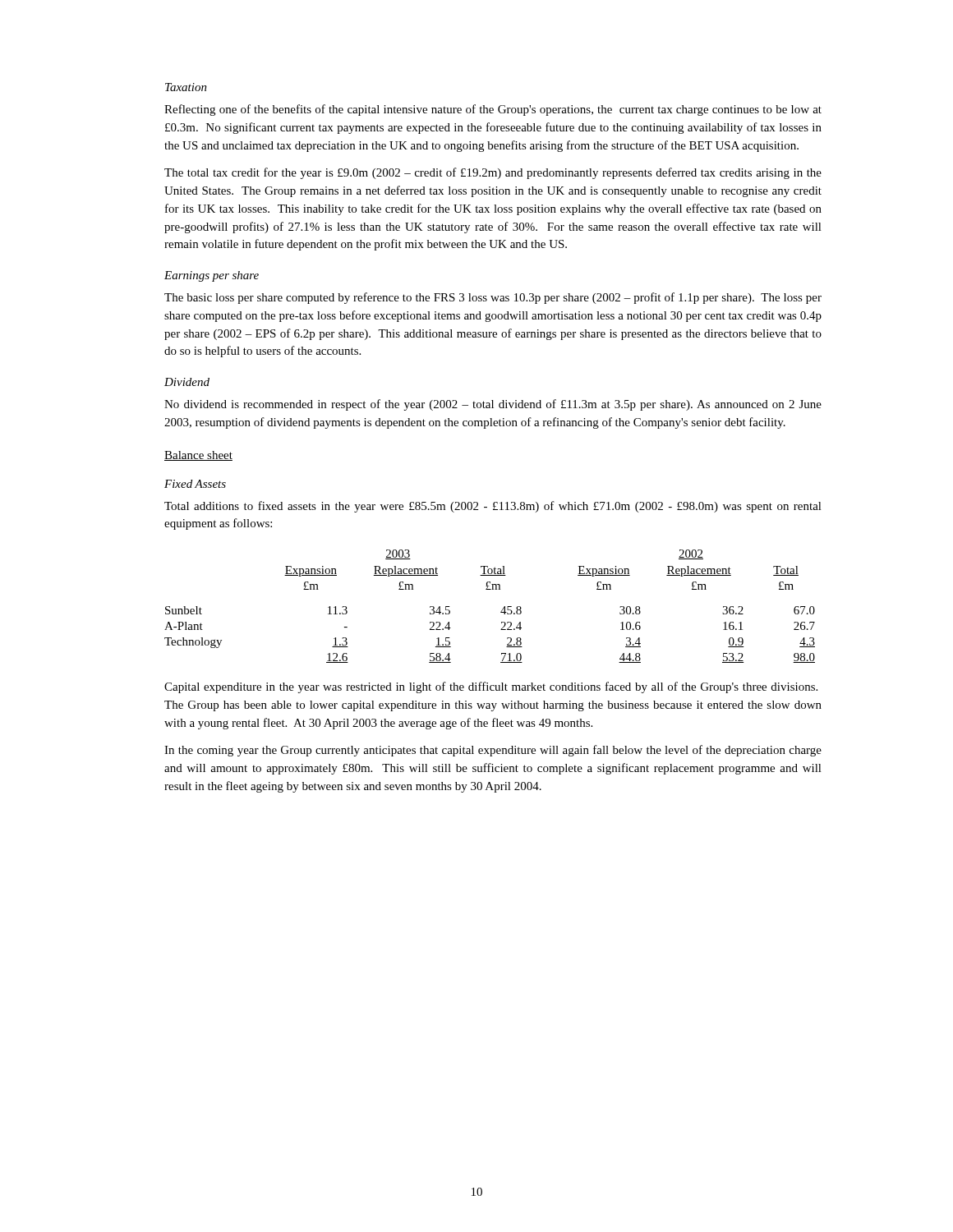Screen dimensions: 1232x953
Task: Point to "Balance sheet"
Action: pos(198,455)
